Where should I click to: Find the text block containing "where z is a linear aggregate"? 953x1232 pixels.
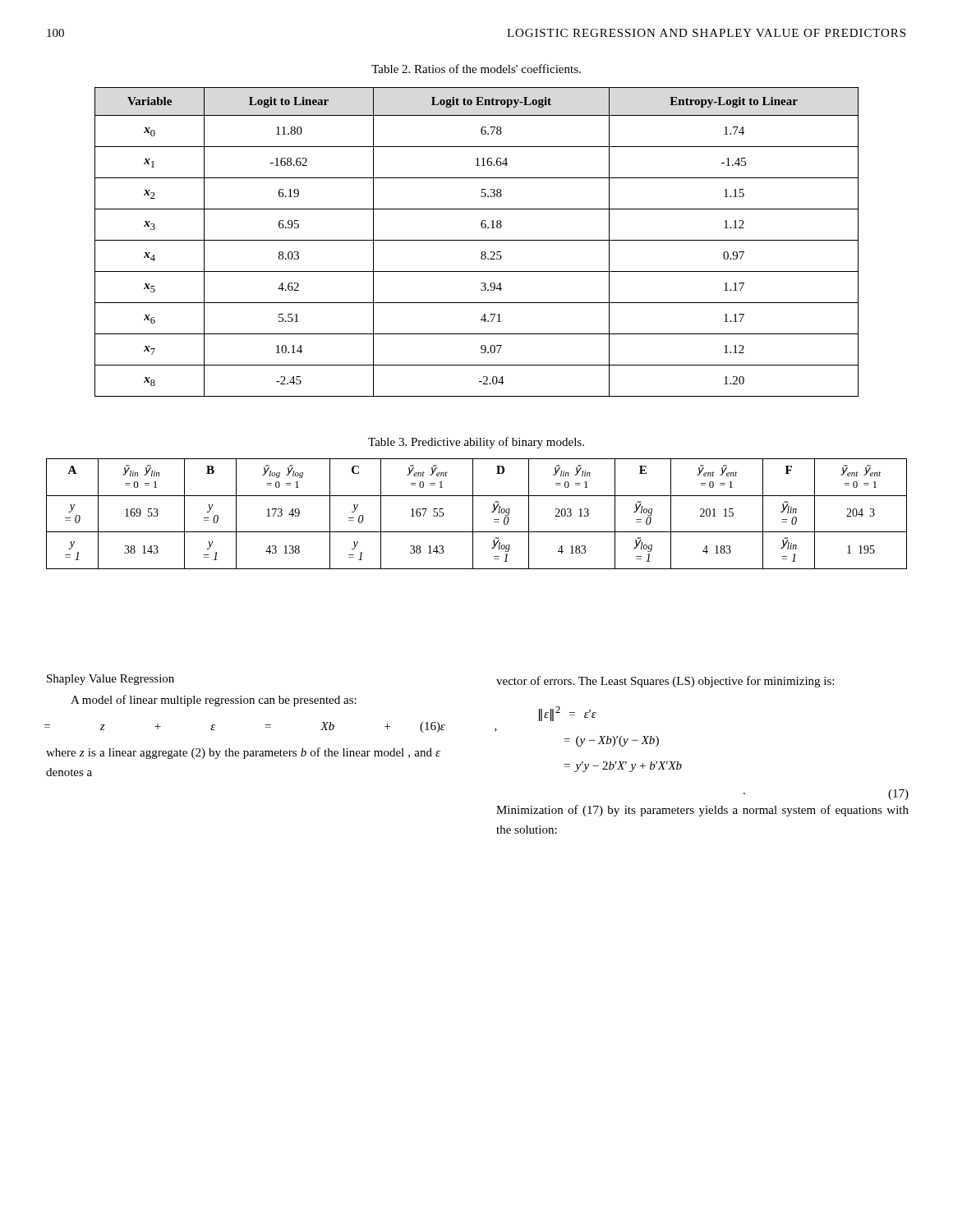[243, 762]
